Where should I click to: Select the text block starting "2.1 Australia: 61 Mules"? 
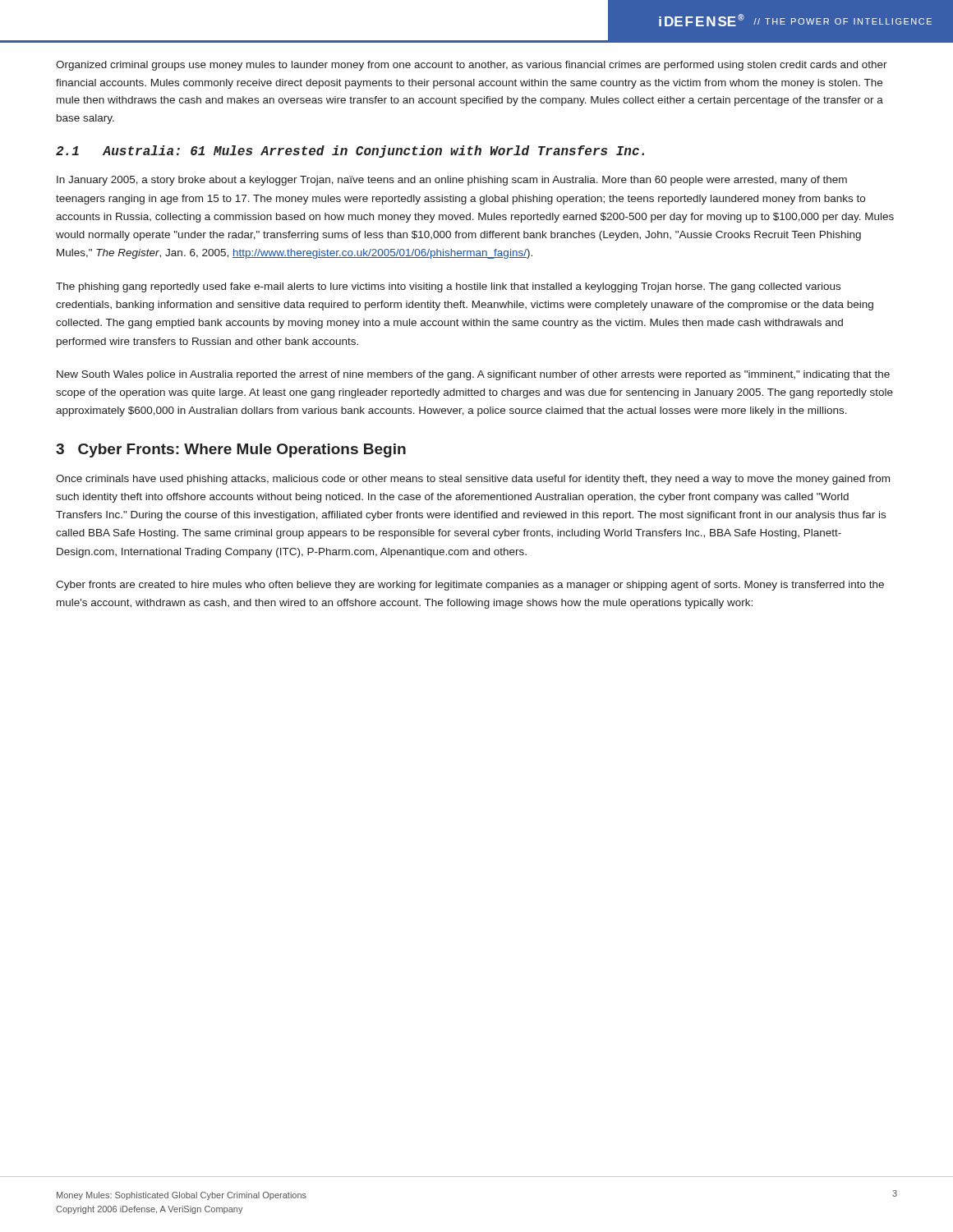coord(352,152)
